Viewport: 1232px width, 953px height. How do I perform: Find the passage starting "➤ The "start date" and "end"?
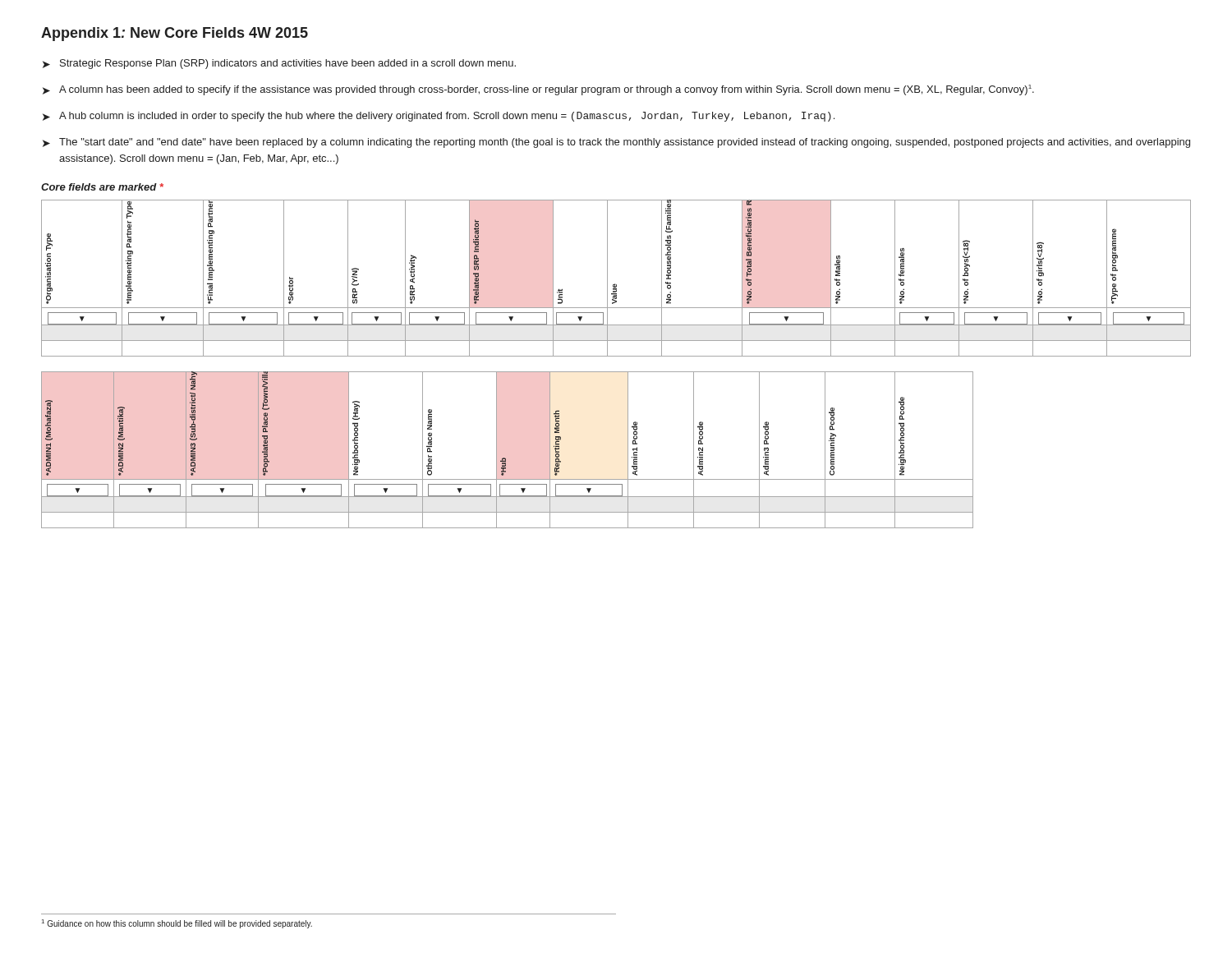(x=616, y=150)
